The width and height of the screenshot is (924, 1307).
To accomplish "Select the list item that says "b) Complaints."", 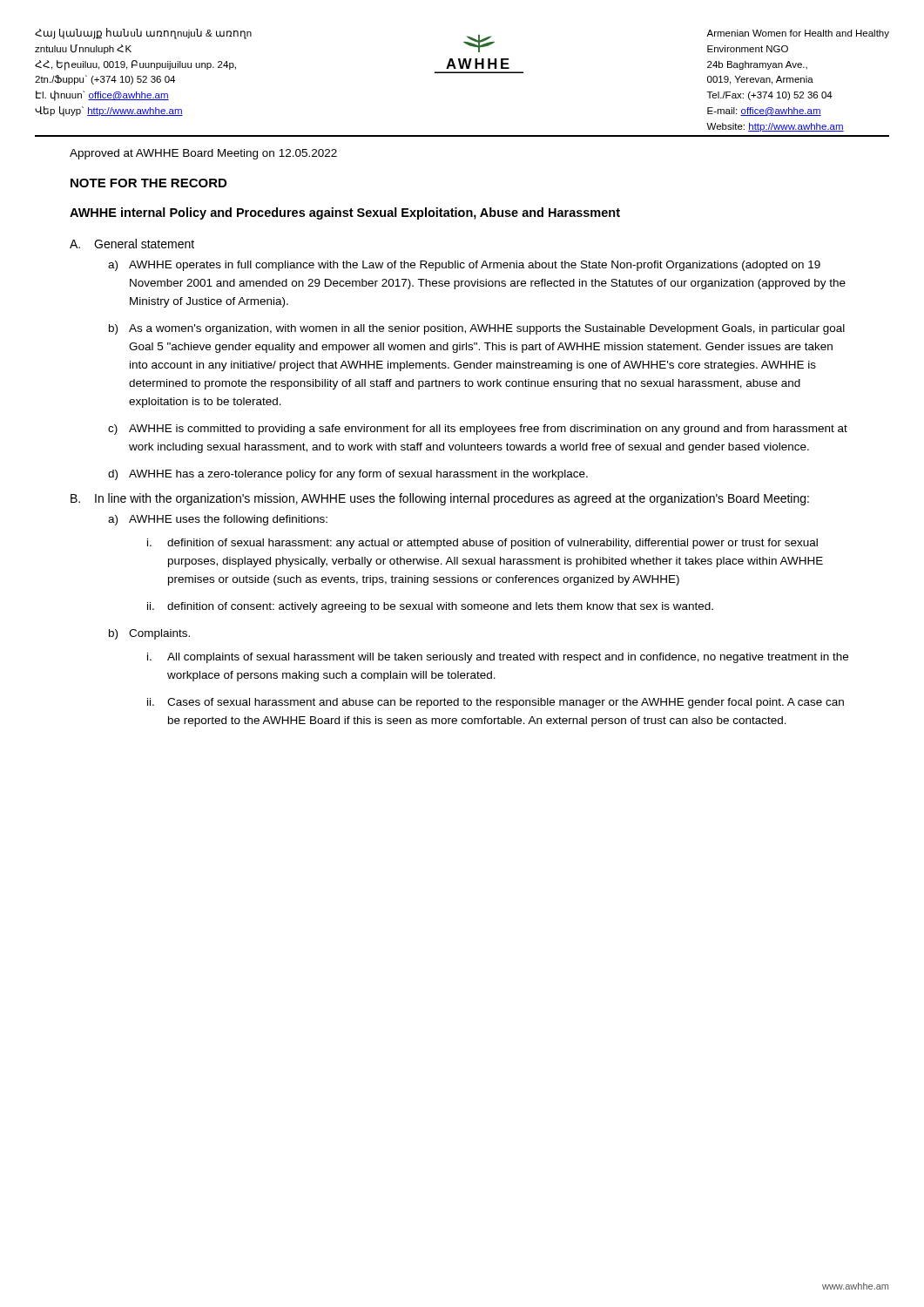I will [x=150, y=634].
